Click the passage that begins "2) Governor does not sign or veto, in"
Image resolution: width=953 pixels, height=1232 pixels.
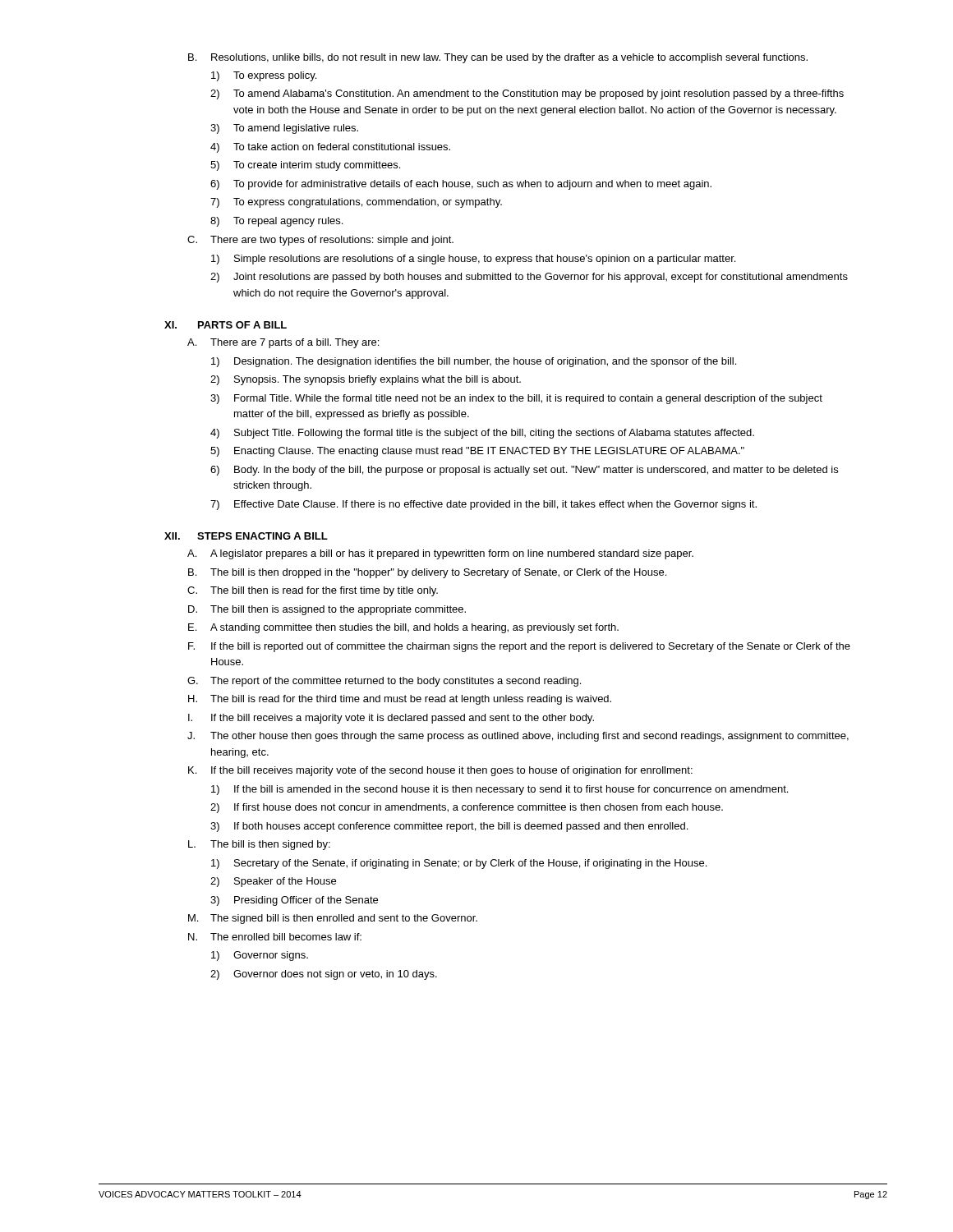[324, 975]
